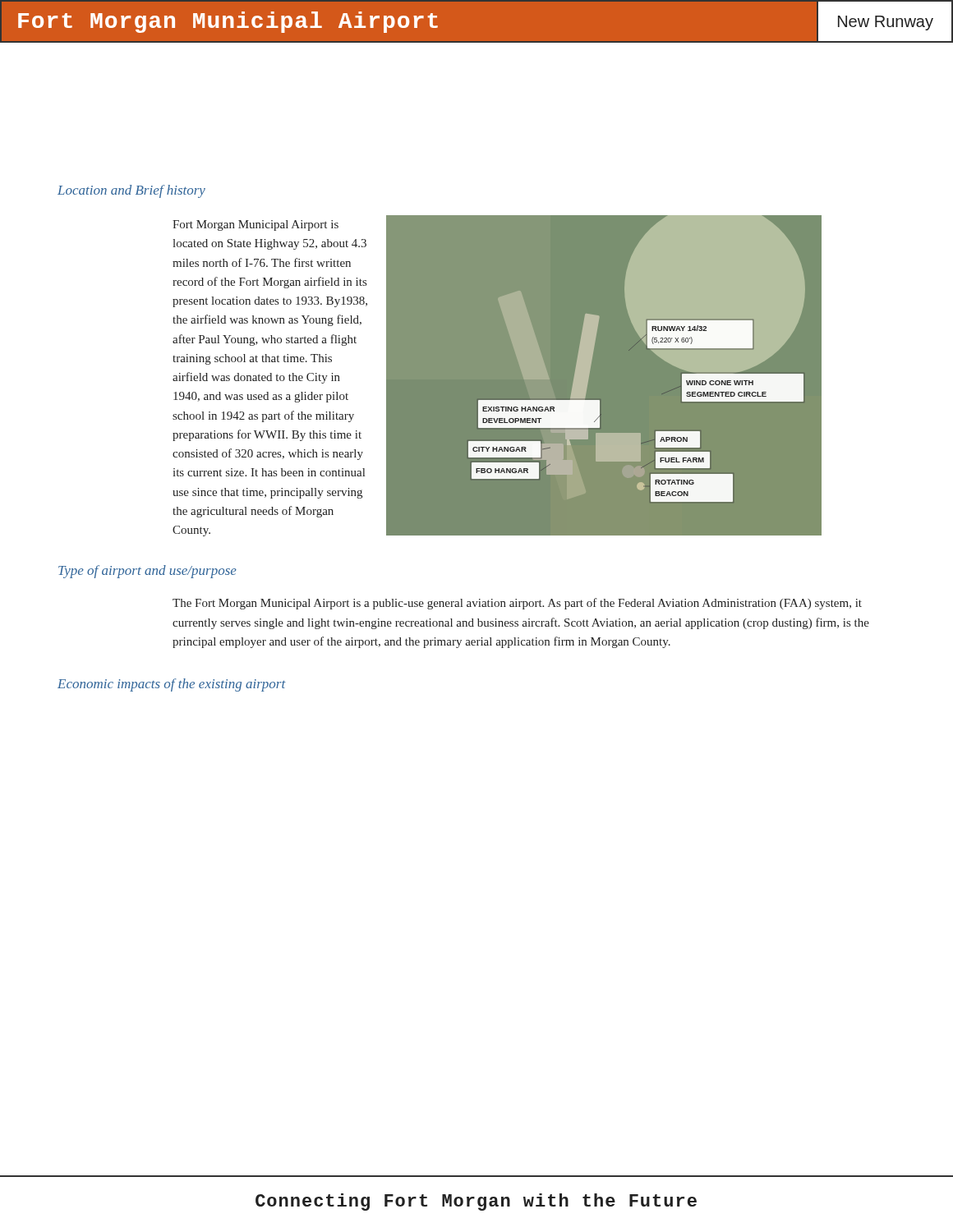Locate the block starting "Type of airport and"
The width and height of the screenshot is (953, 1232).
[147, 571]
